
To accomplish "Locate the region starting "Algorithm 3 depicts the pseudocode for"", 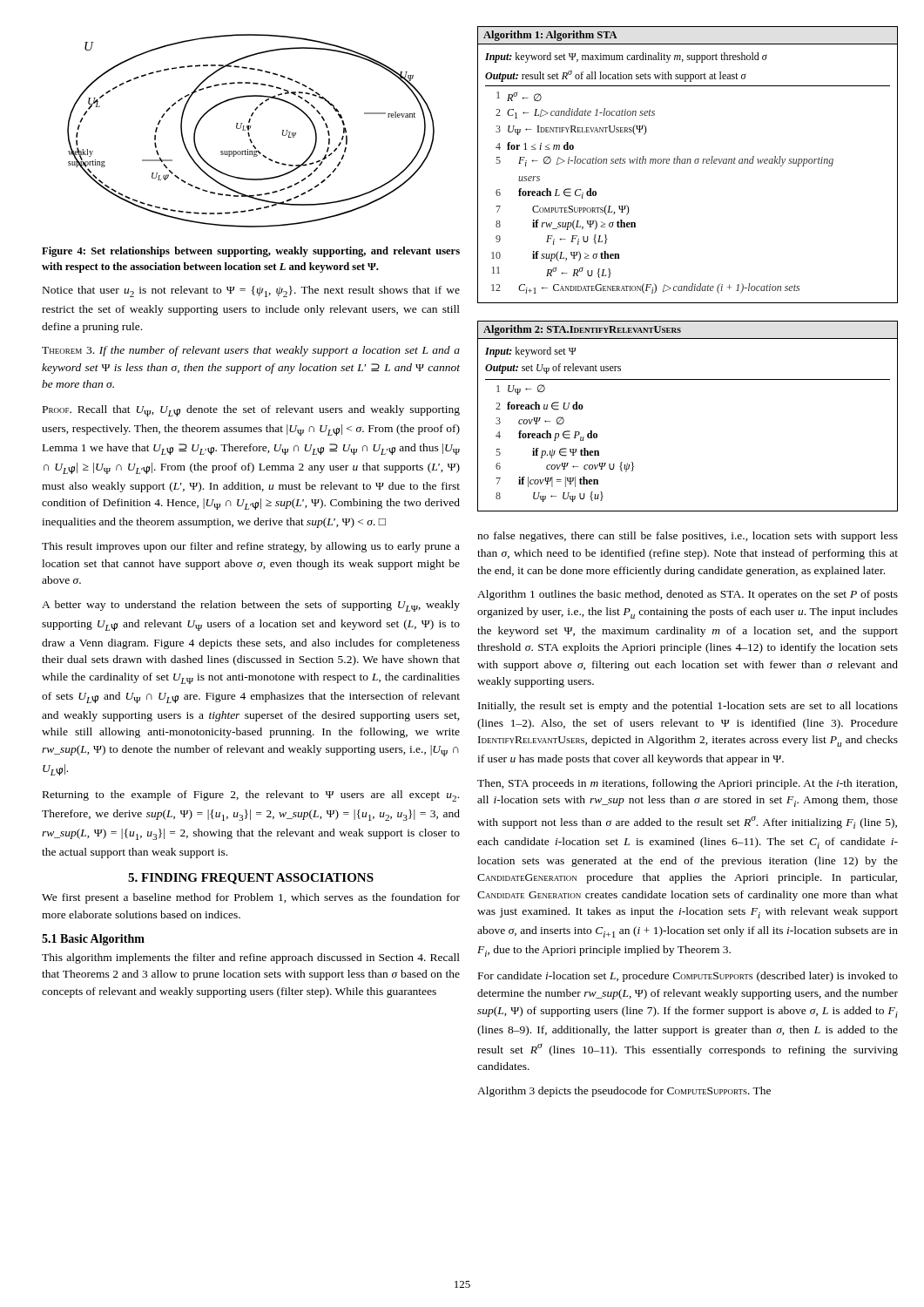I will [624, 1090].
